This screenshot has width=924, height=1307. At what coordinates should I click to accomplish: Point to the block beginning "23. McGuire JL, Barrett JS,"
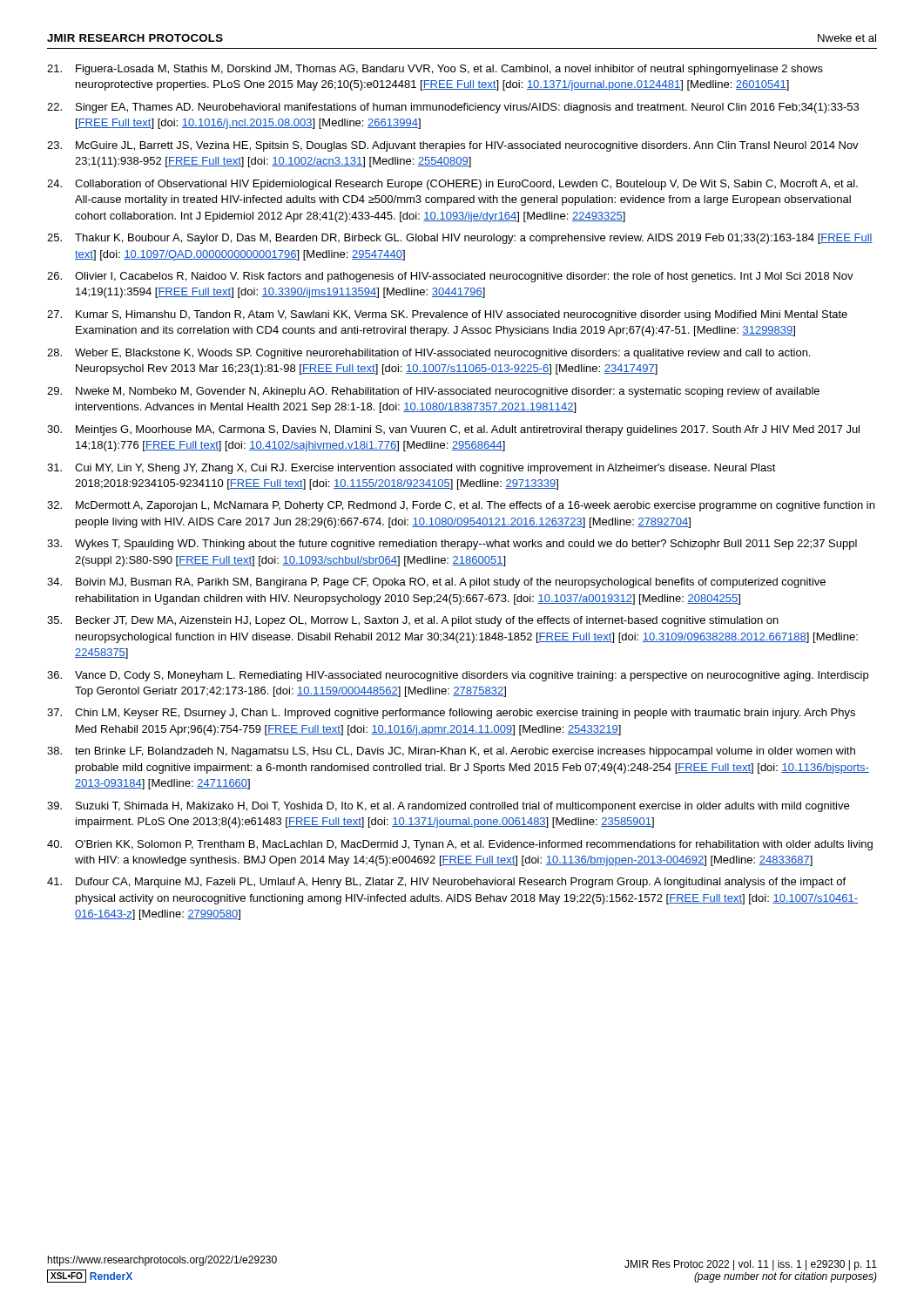[462, 154]
